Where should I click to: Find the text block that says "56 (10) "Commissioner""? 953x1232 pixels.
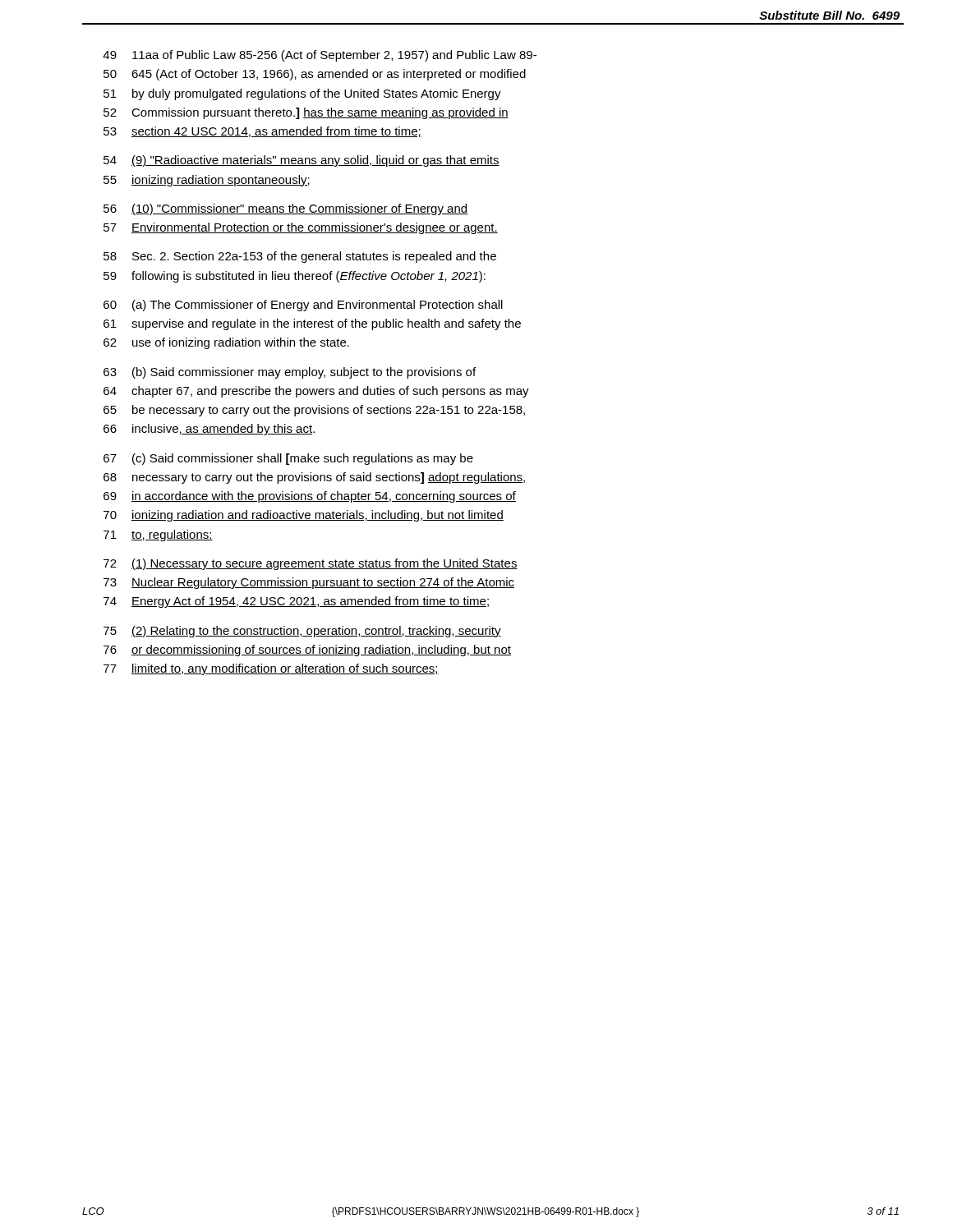[x=491, y=218]
